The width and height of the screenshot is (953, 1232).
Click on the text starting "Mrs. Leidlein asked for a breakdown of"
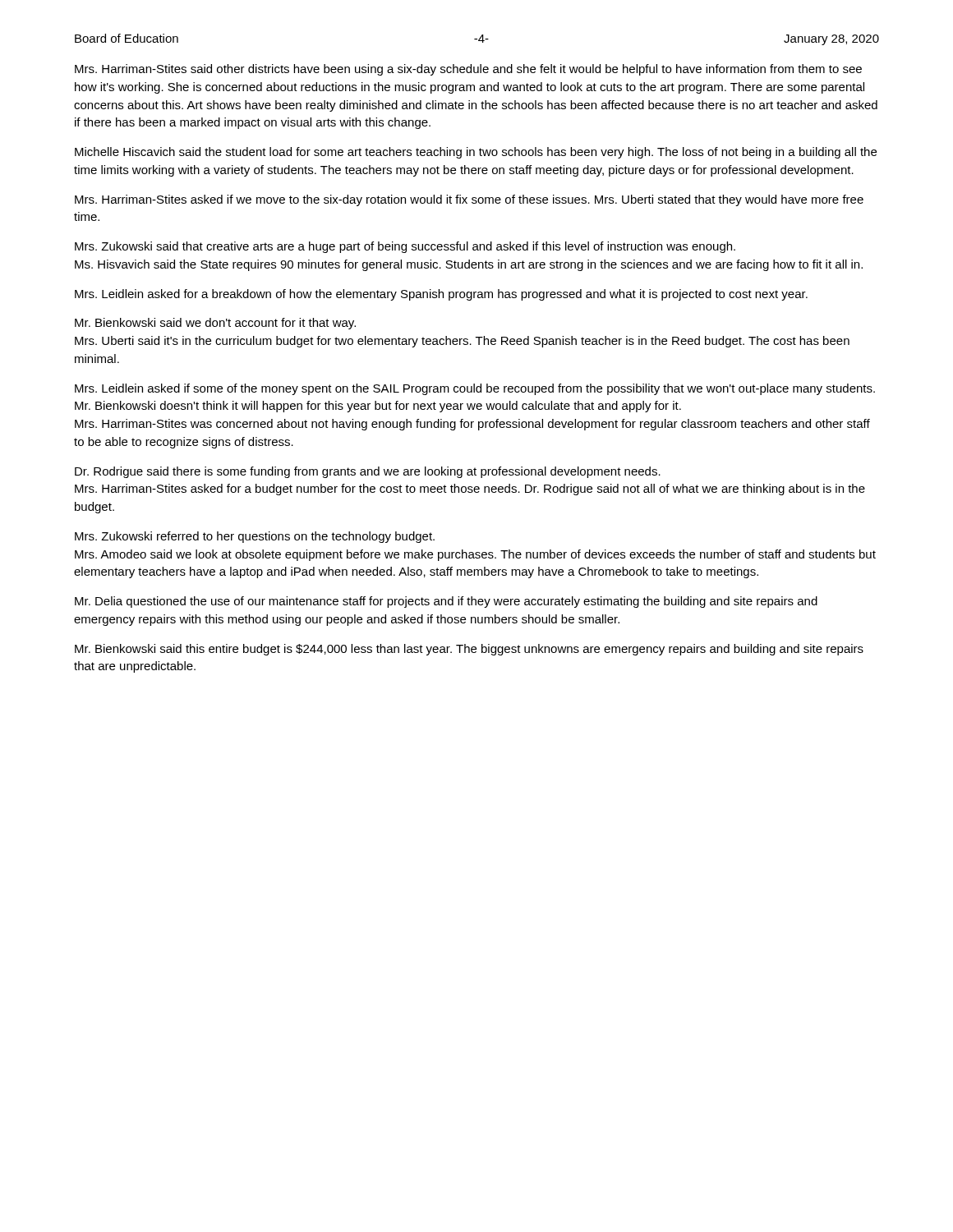pyautogui.click(x=476, y=294)
